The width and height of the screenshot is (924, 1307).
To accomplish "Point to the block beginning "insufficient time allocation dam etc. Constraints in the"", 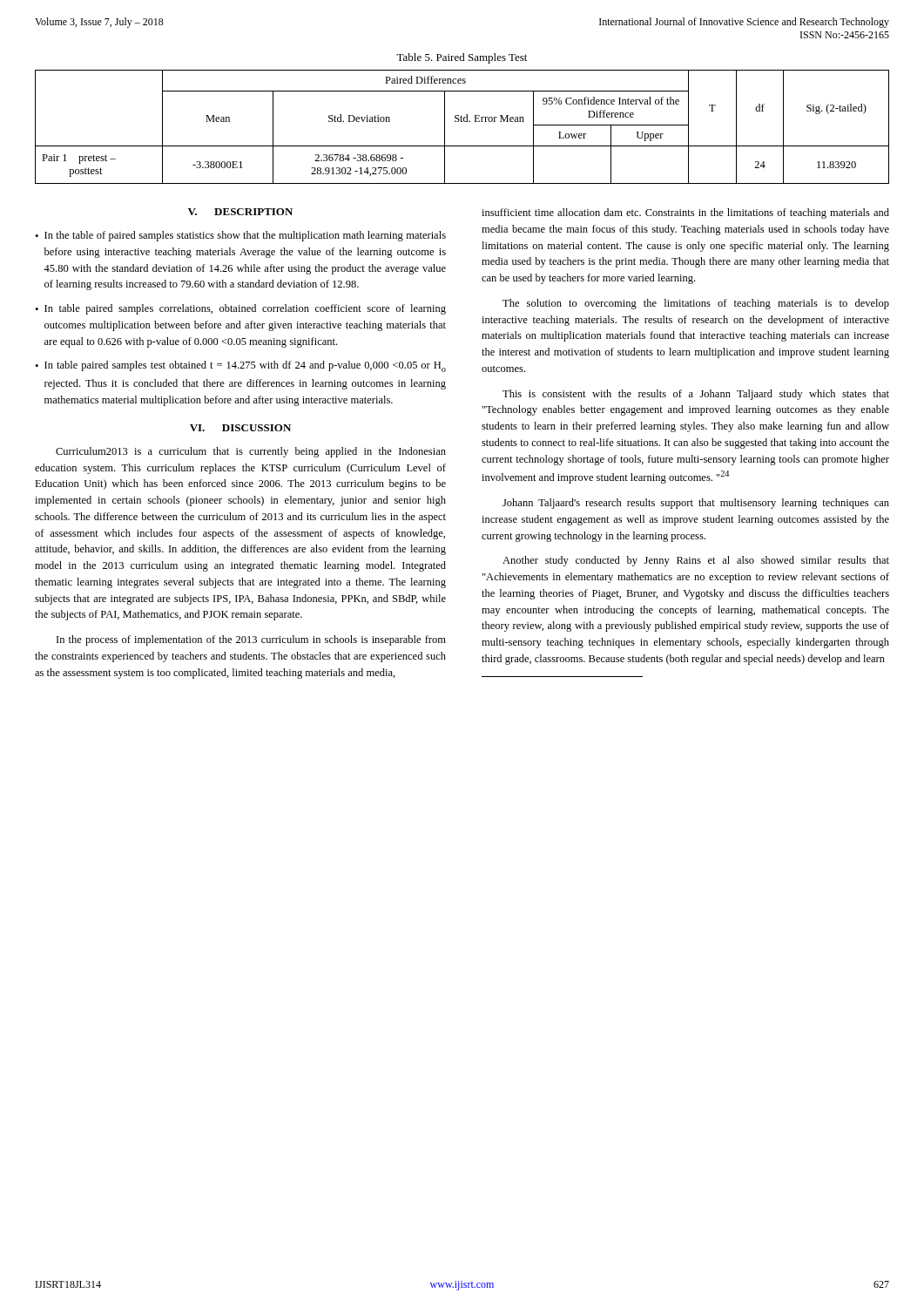I will pos(685,245).
